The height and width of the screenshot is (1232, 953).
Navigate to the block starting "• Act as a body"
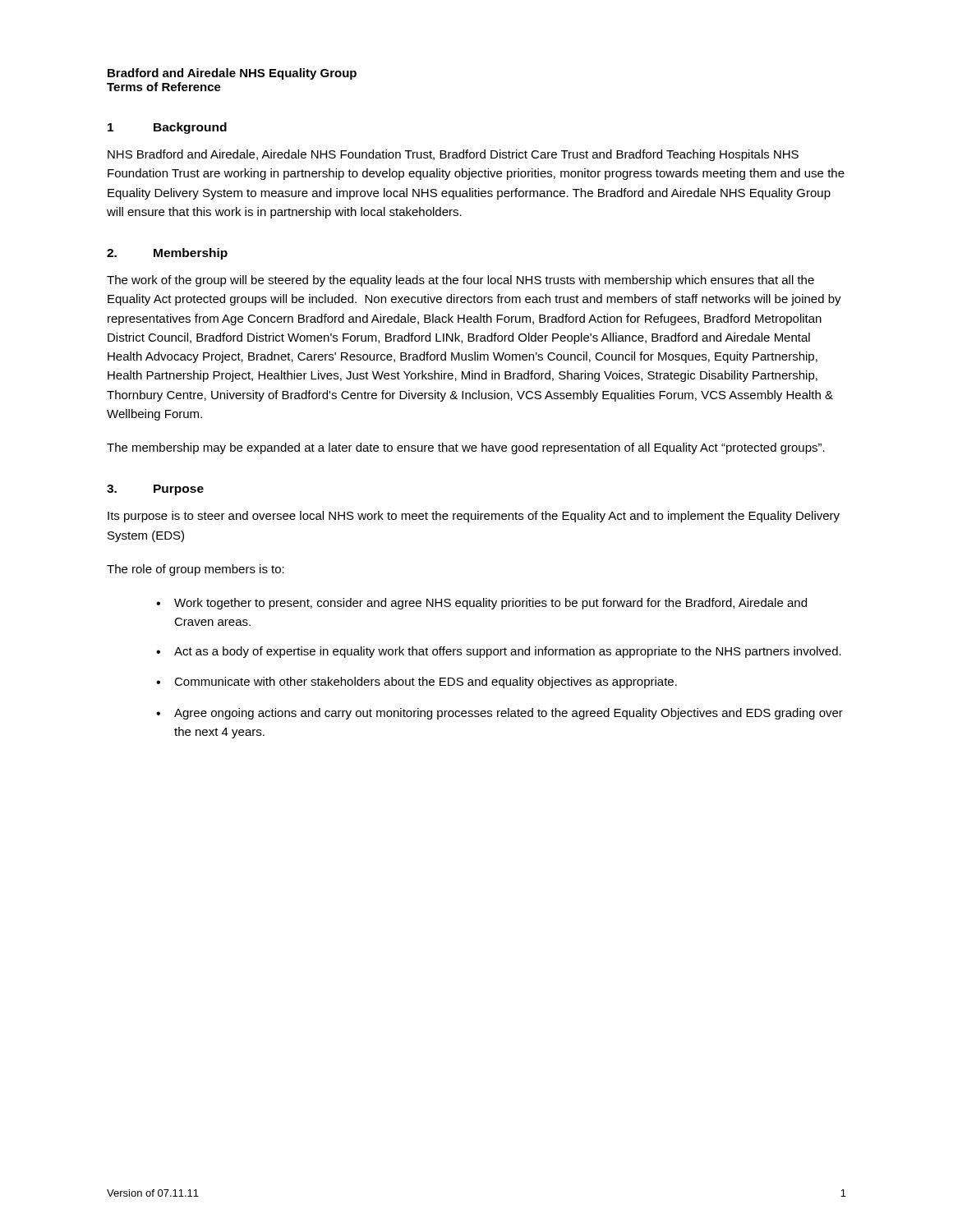pyautogui.click(x=499, y=652)
